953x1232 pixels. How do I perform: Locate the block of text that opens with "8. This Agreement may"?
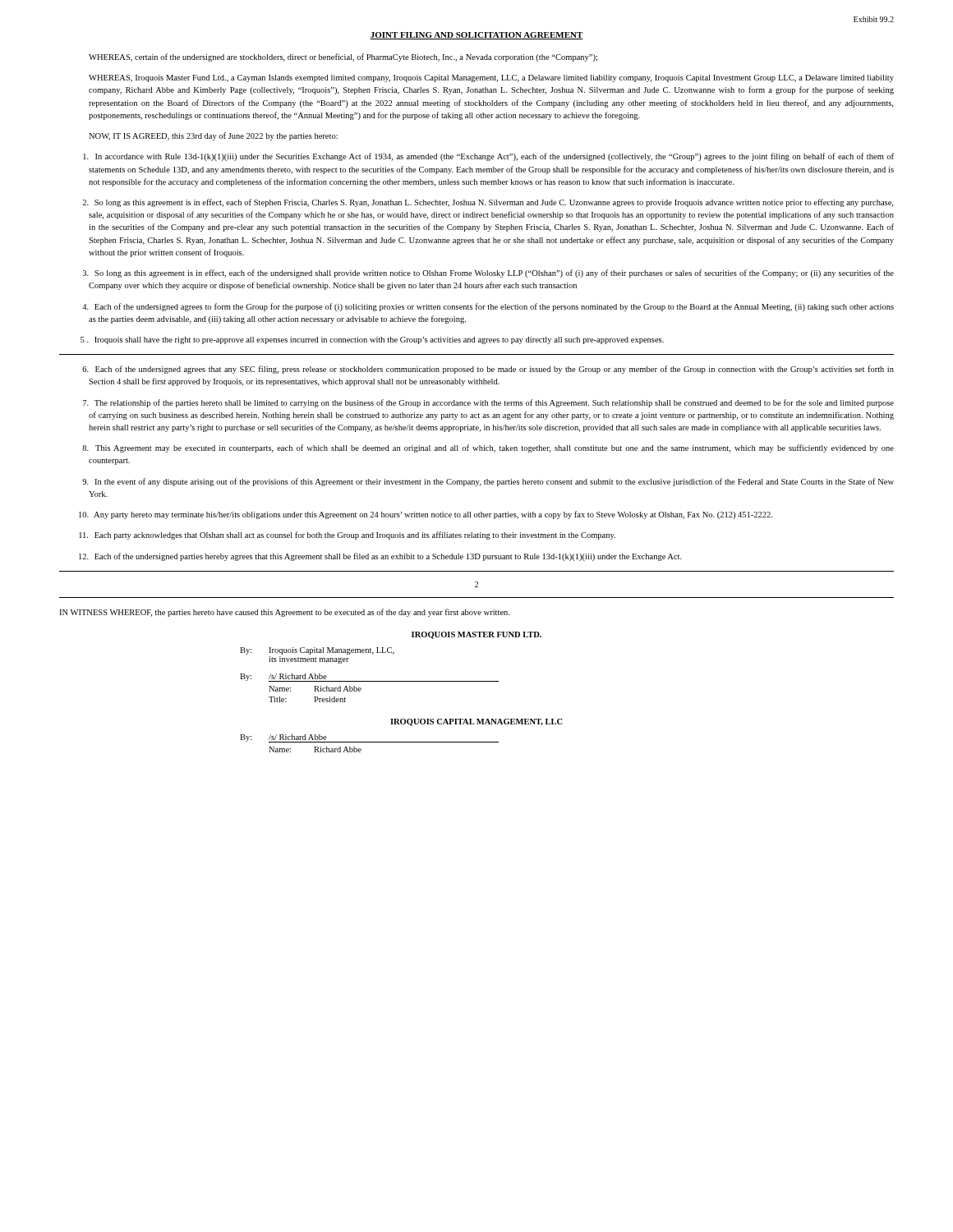(476, 455)
